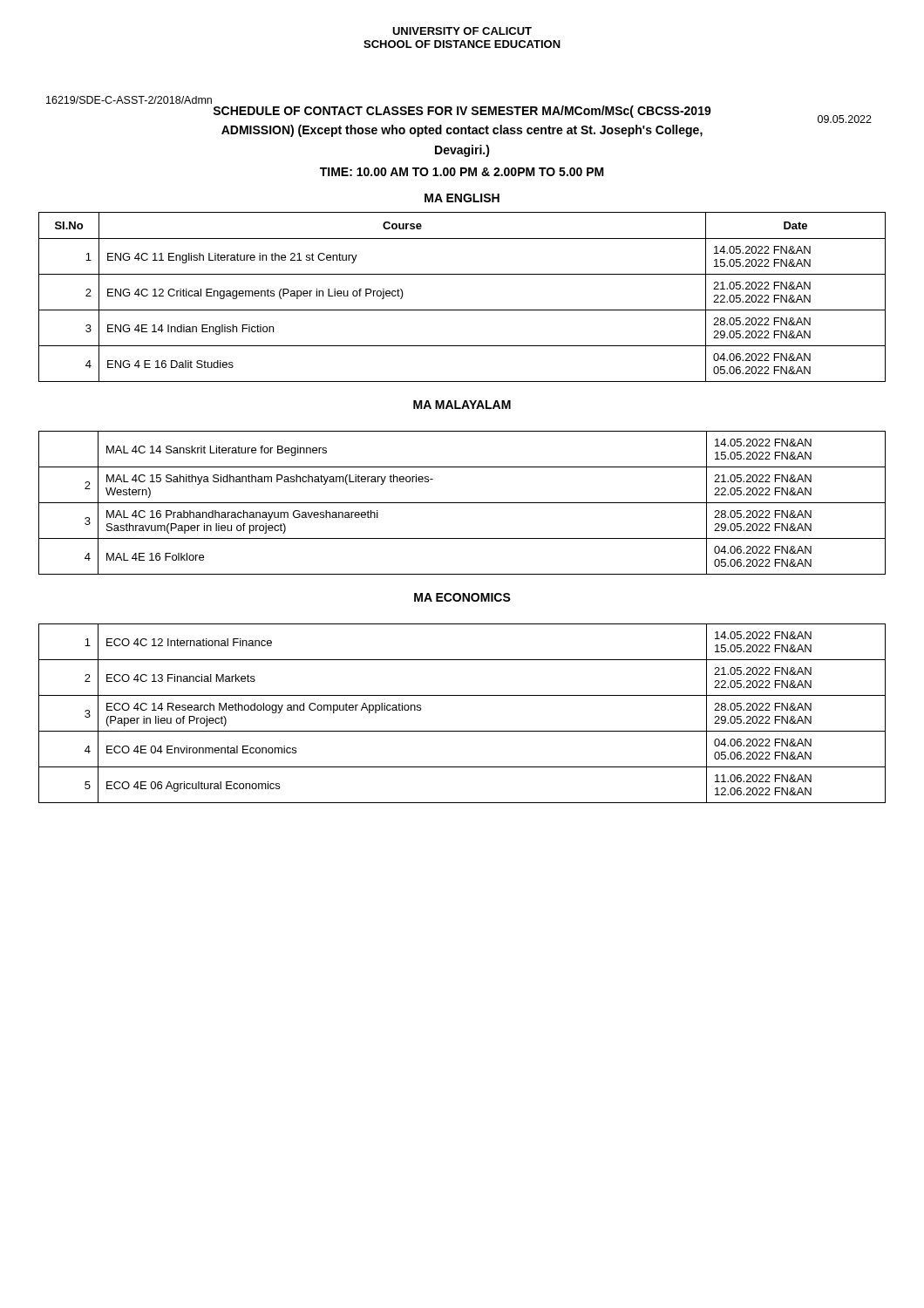Point to the passage starting "MA MALAYALAM"
Image resolution: width=924 pixels, height=1308 pixels.
click(462, 405)
